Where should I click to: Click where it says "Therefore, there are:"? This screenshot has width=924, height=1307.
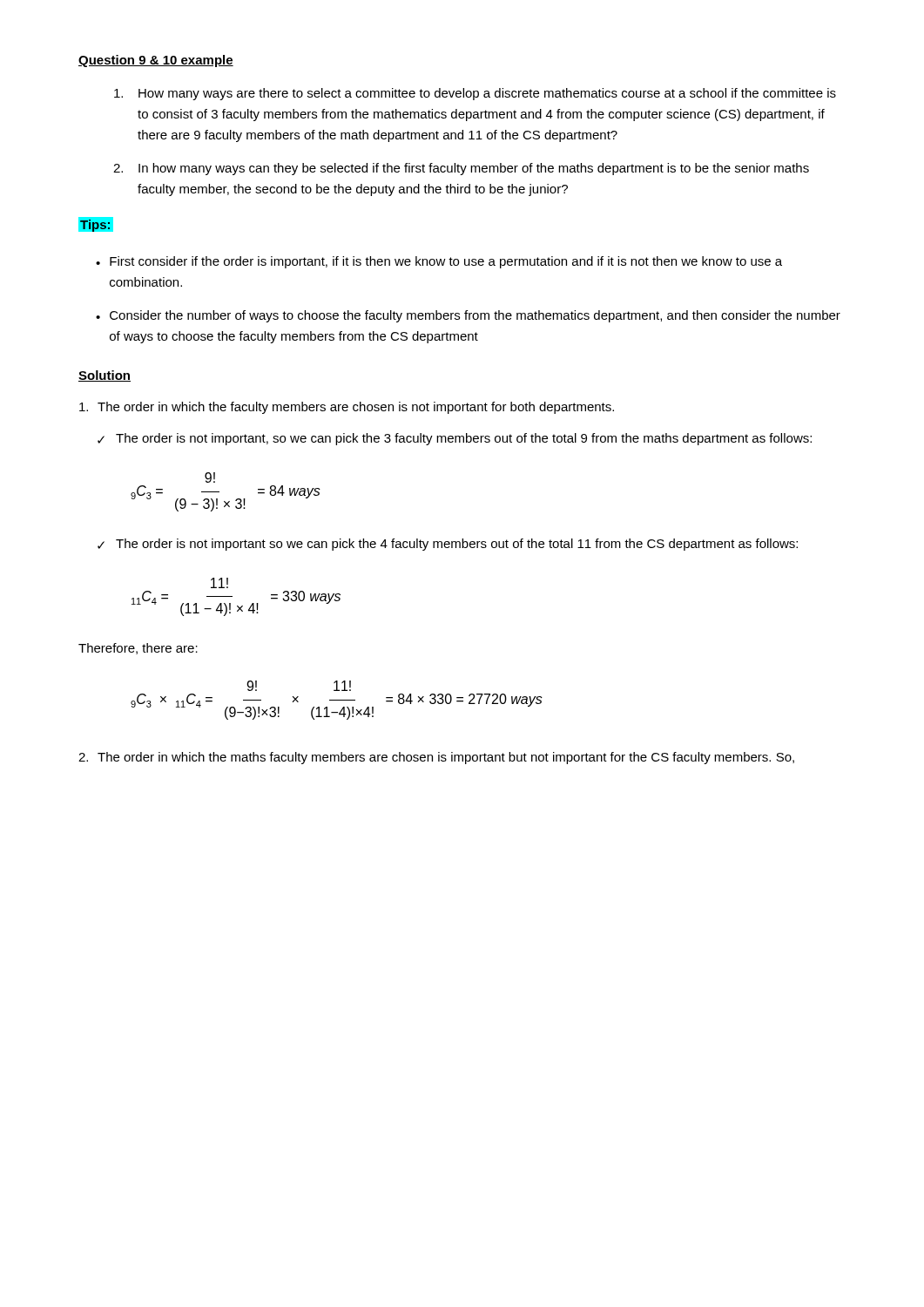click(x=138, y=648)
